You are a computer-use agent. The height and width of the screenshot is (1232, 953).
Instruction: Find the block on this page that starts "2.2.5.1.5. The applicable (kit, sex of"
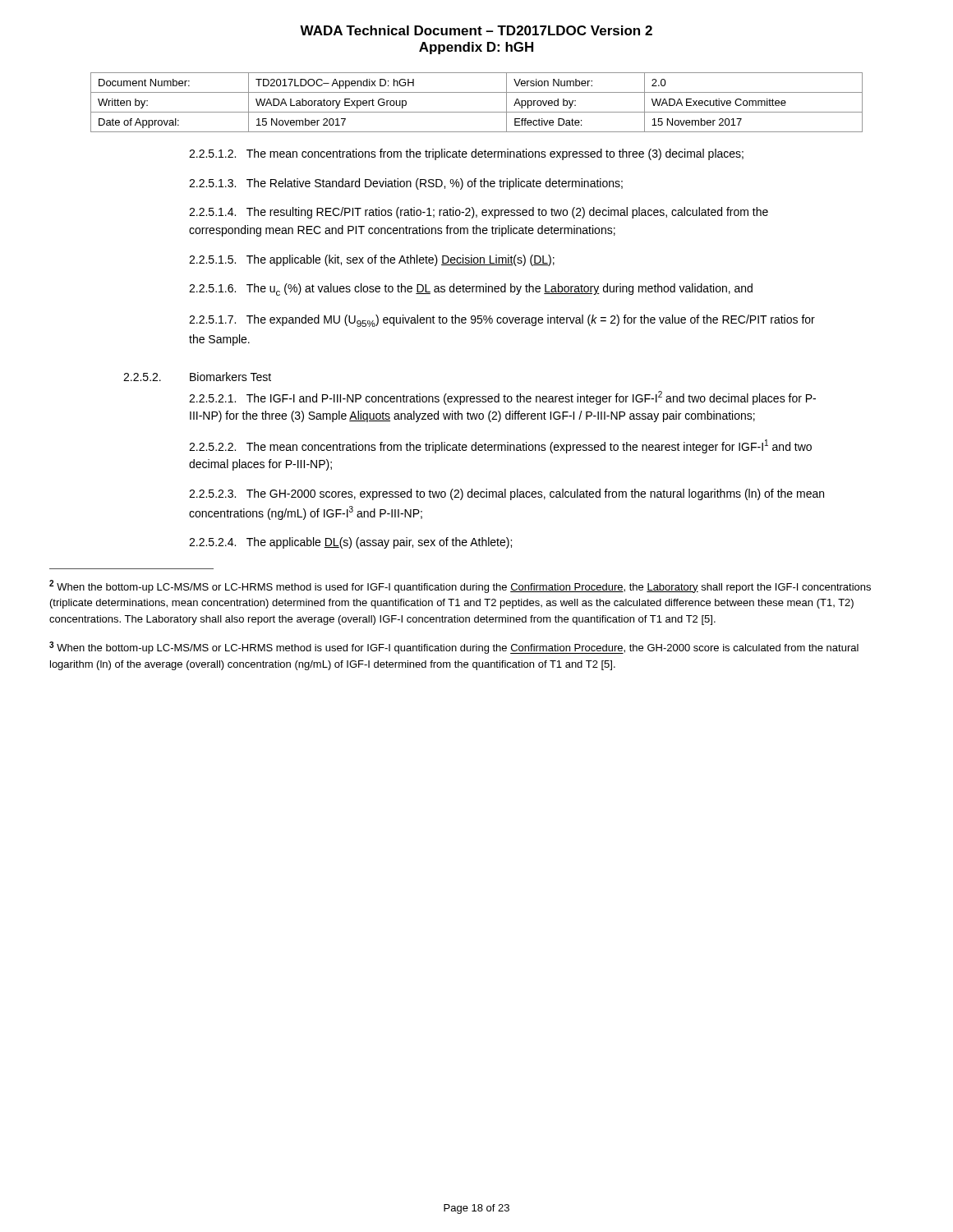click(372, 259)
